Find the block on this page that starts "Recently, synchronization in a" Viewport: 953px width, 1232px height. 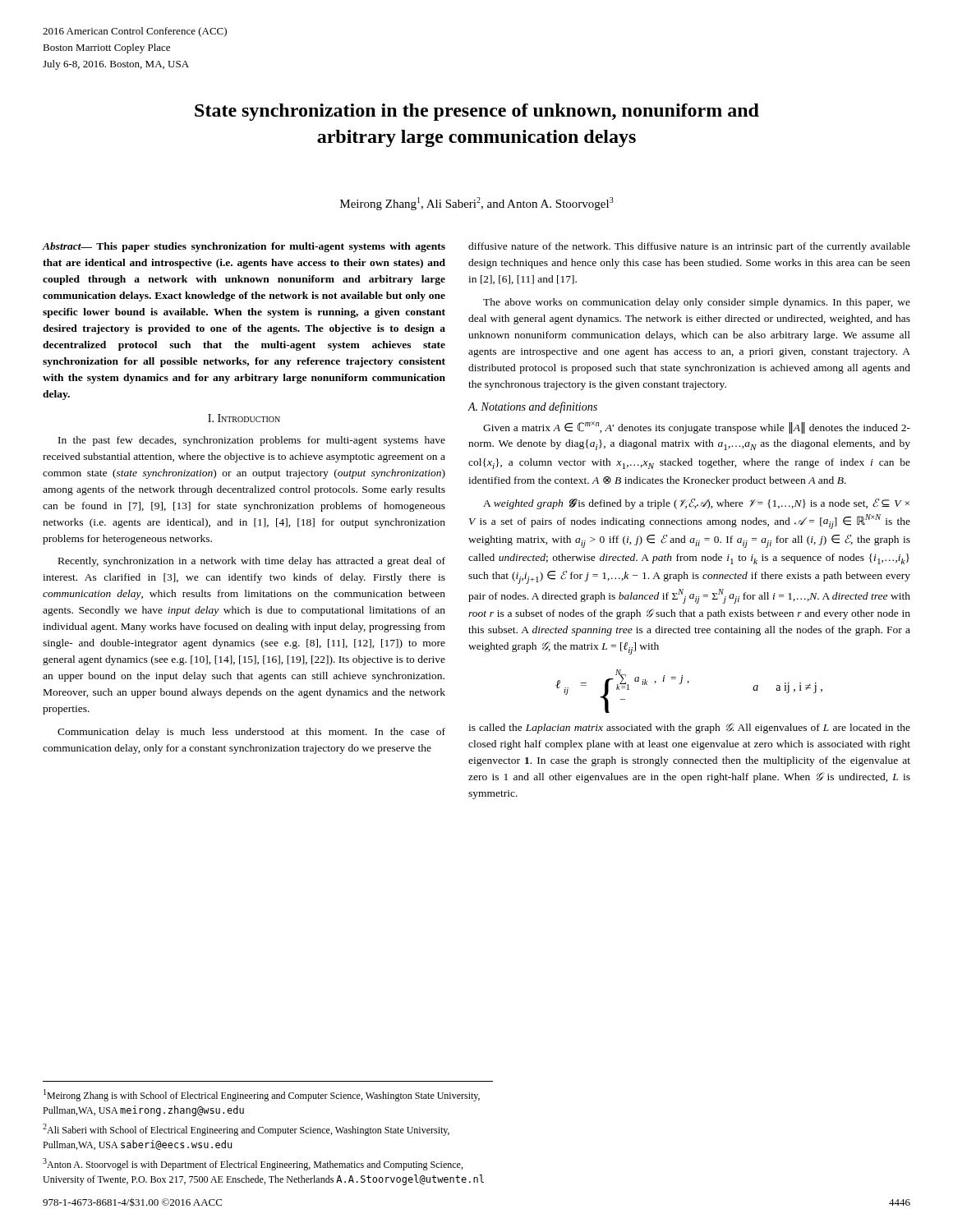pos(244,635)
